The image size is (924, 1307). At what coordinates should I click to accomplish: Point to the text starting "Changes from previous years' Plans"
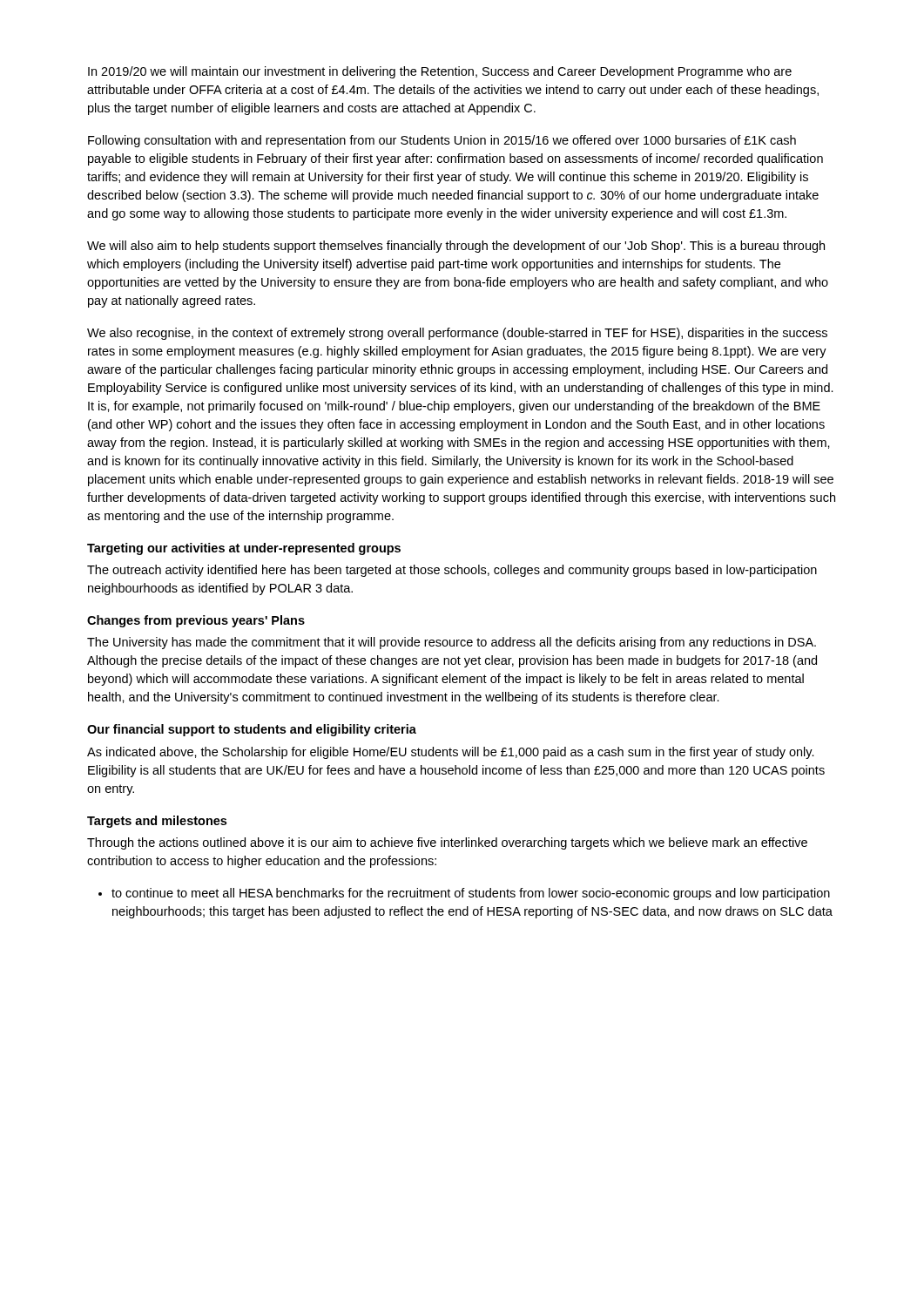[x=196, y=621]
